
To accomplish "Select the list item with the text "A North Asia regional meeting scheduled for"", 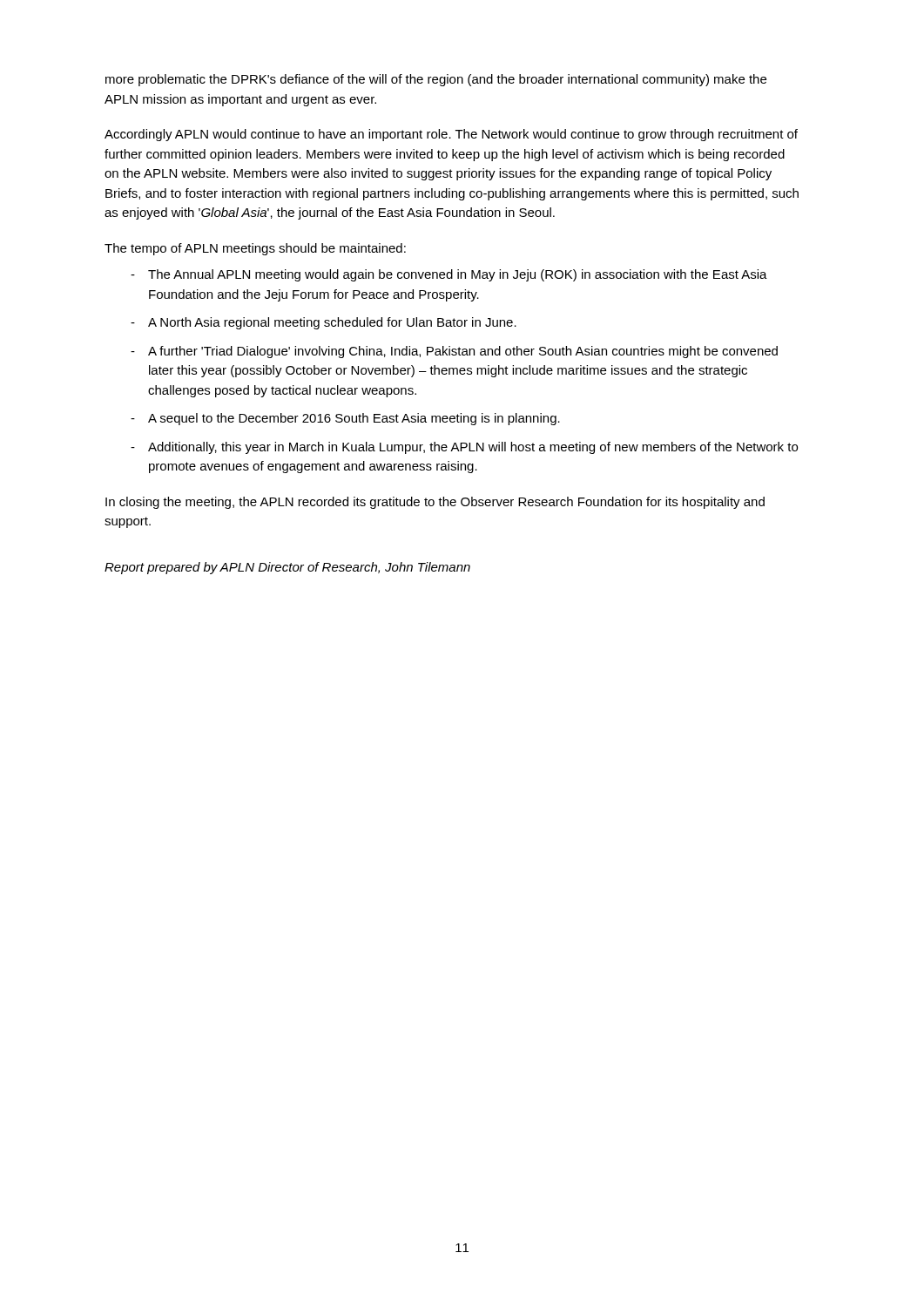I will tap(333, 322).
